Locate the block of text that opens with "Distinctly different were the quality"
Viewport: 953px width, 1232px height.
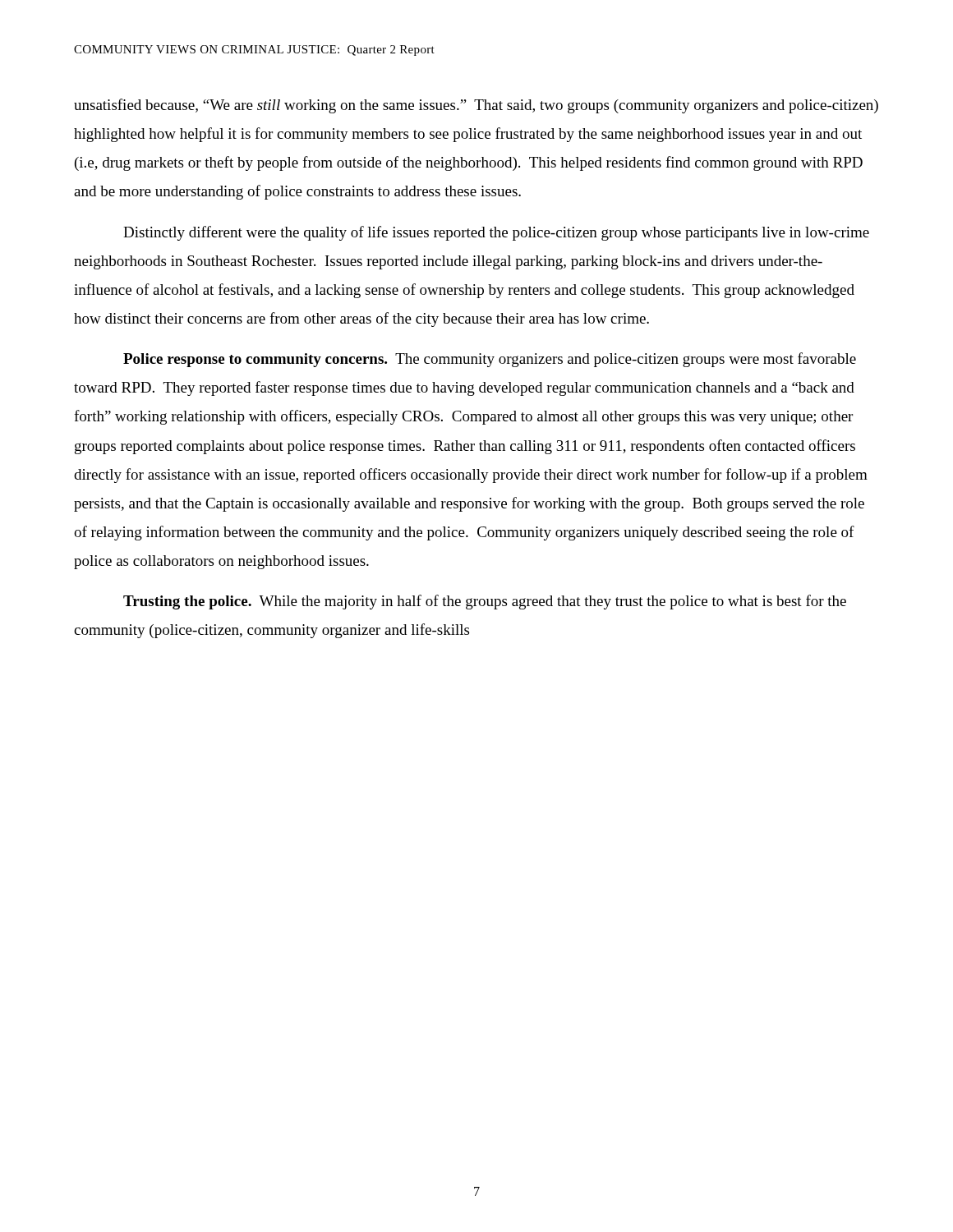point(476,275)
